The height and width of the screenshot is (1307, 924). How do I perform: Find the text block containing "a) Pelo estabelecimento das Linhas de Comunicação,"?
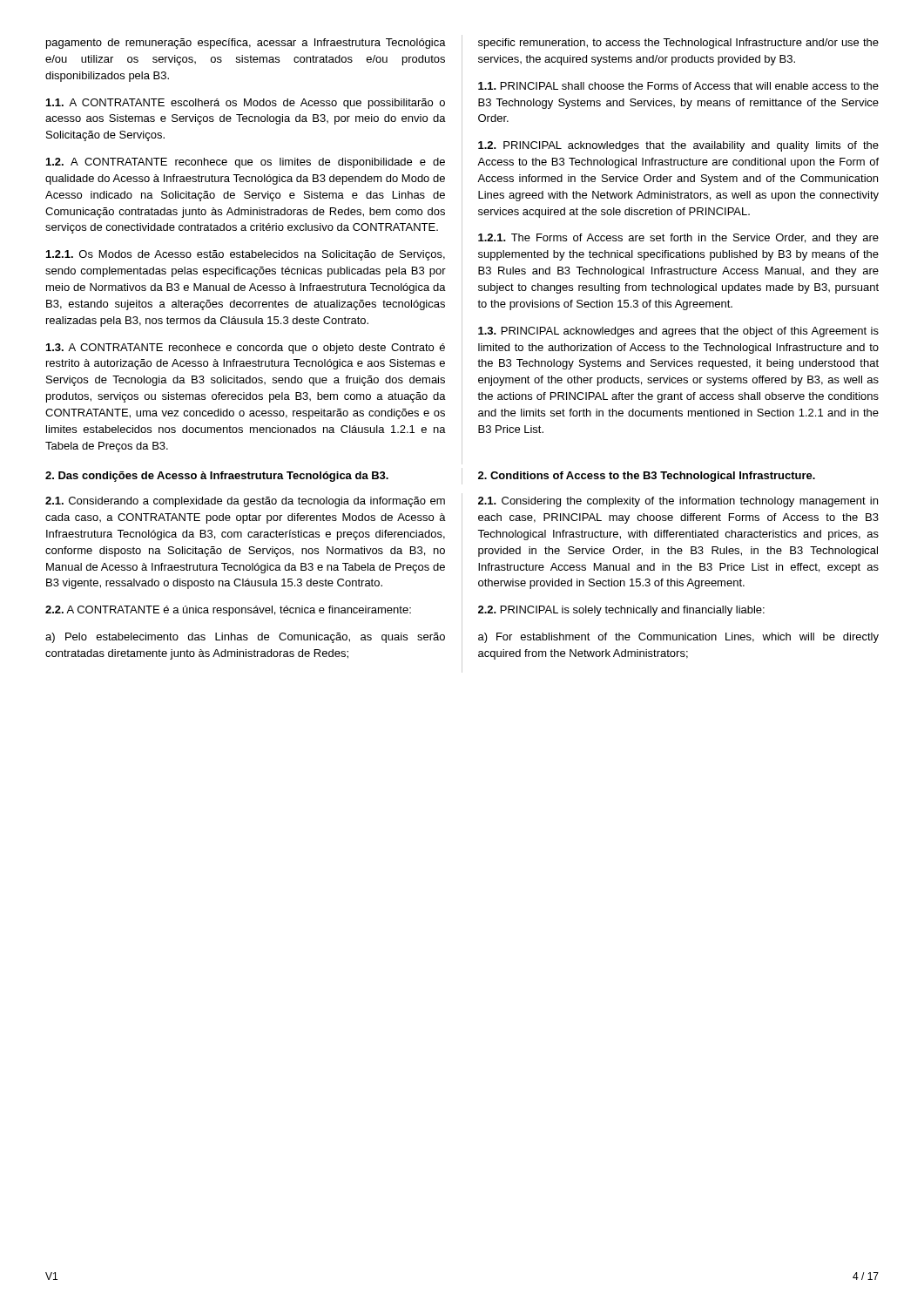click(245, 646)
